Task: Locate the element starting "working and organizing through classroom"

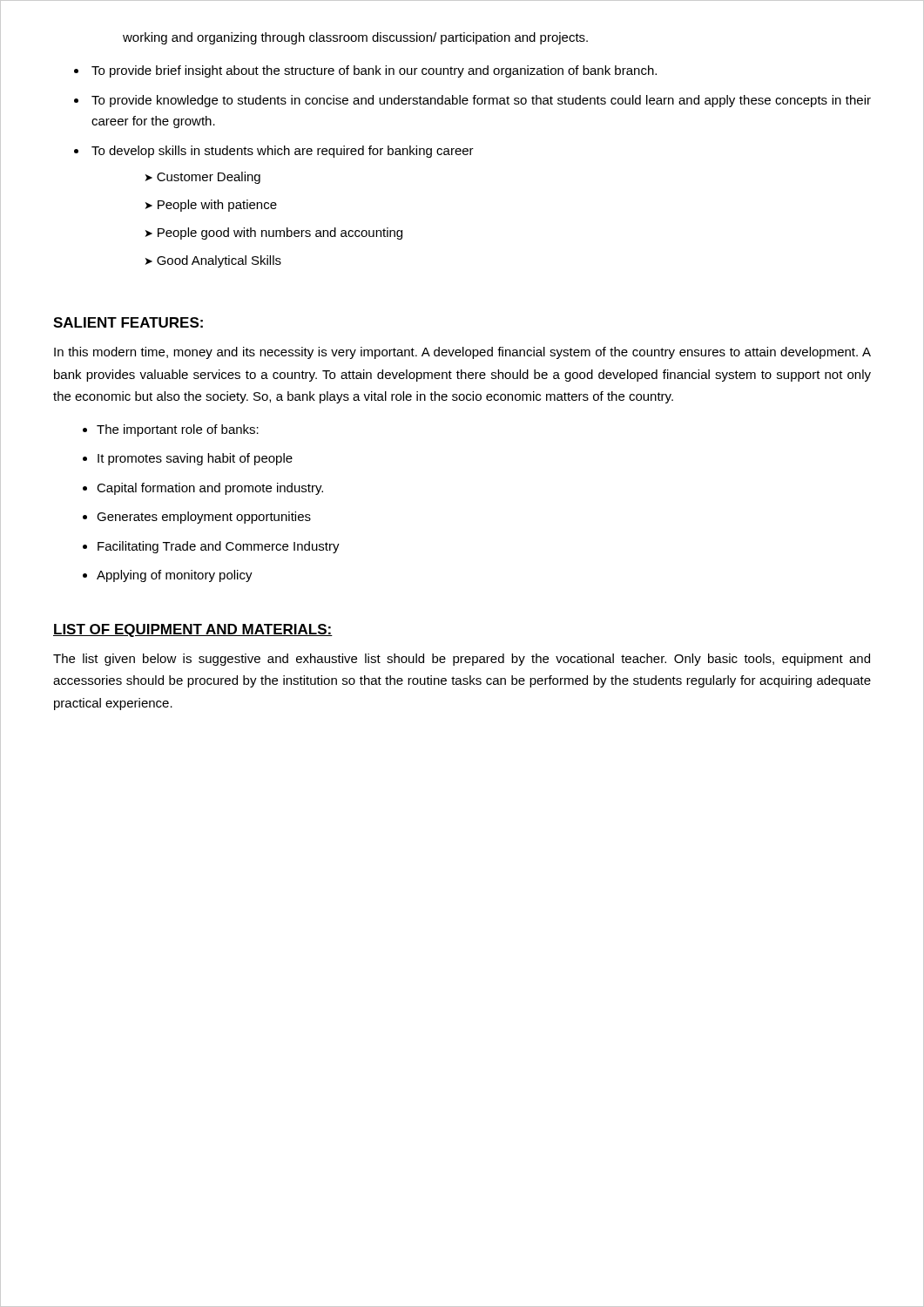Action: click(356, 37)
